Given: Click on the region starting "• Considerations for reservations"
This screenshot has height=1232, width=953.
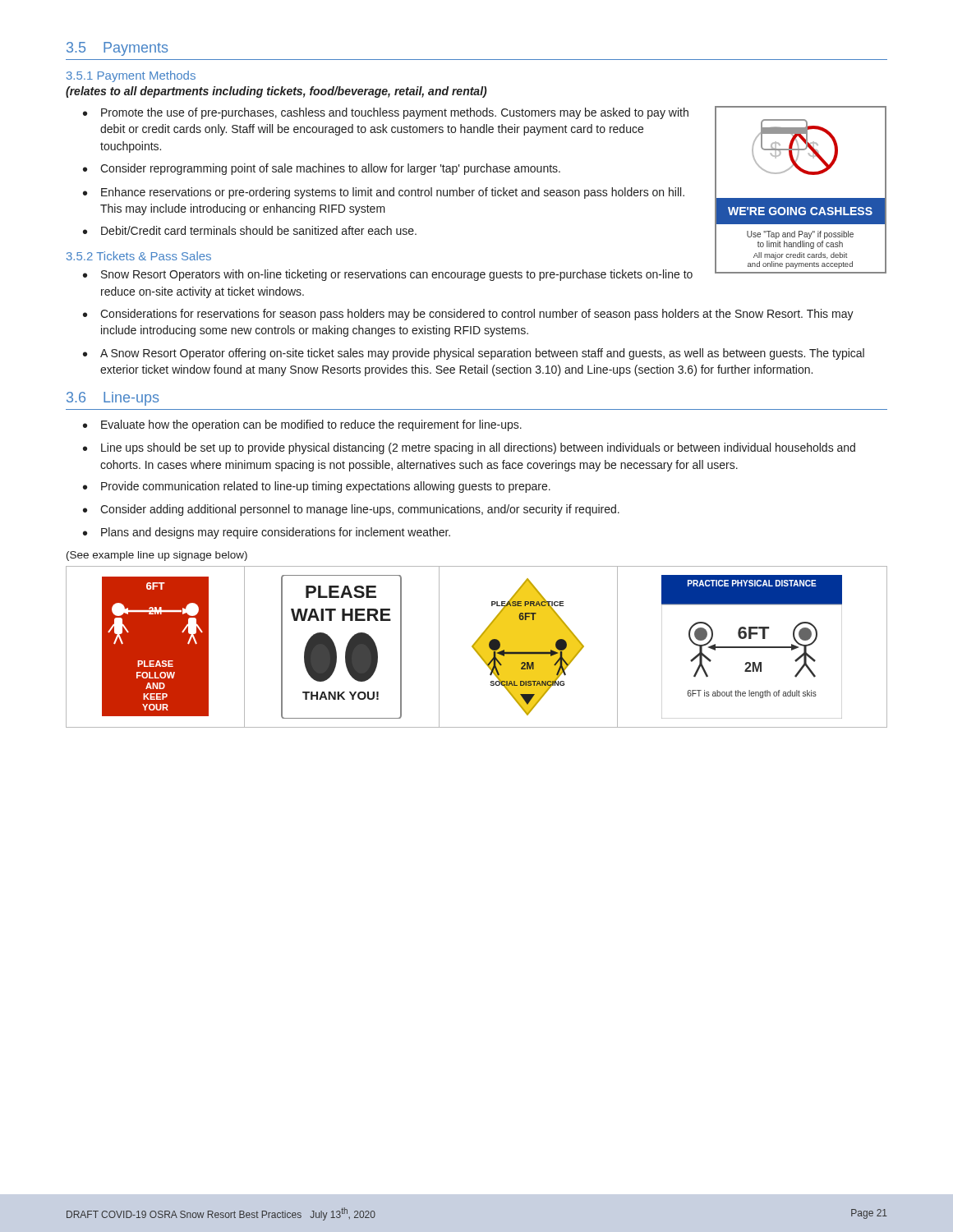Looking at the screenshot, I should click(485, 322).
